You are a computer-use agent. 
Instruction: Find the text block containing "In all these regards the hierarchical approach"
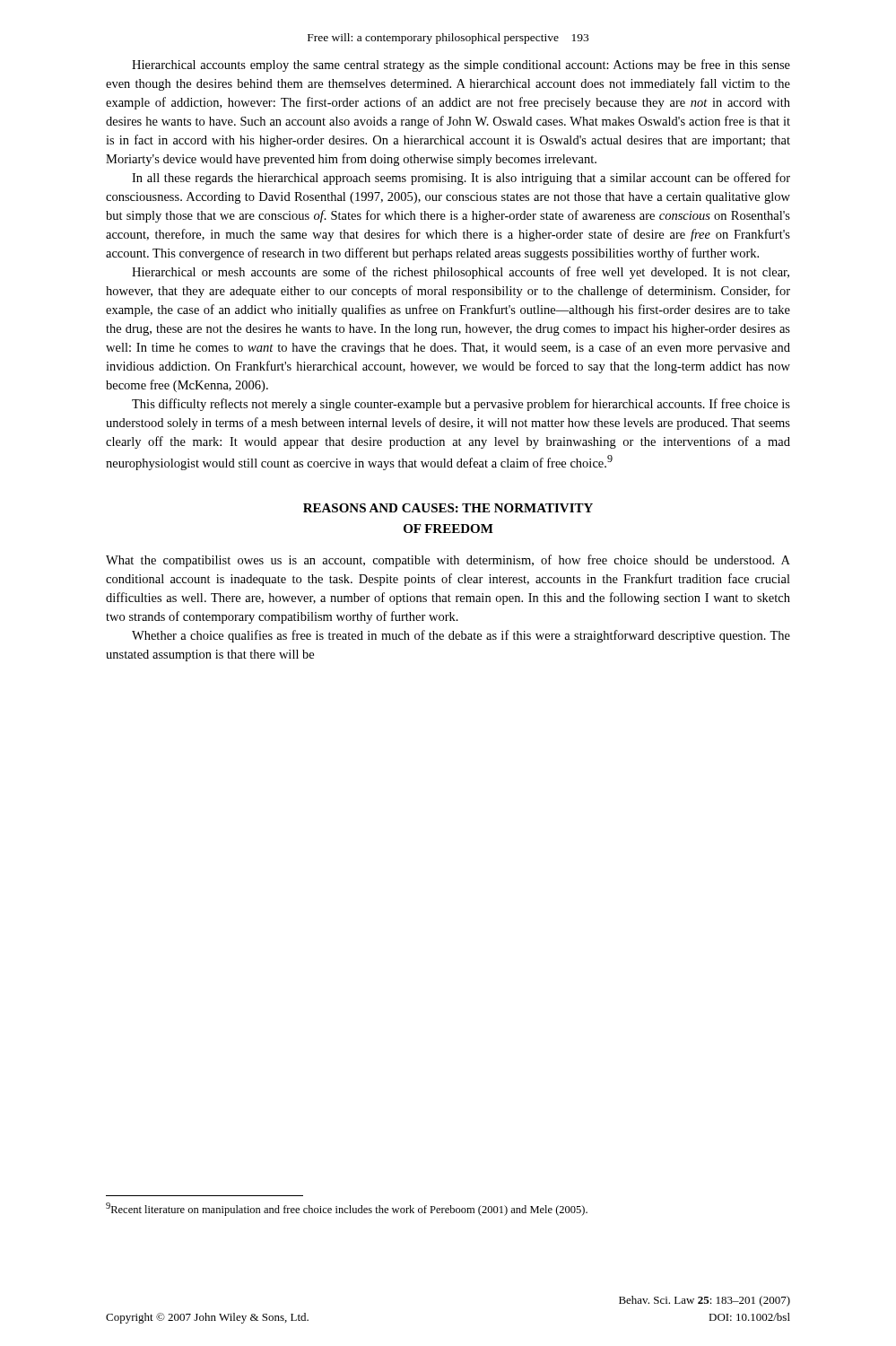pos(448,216)
